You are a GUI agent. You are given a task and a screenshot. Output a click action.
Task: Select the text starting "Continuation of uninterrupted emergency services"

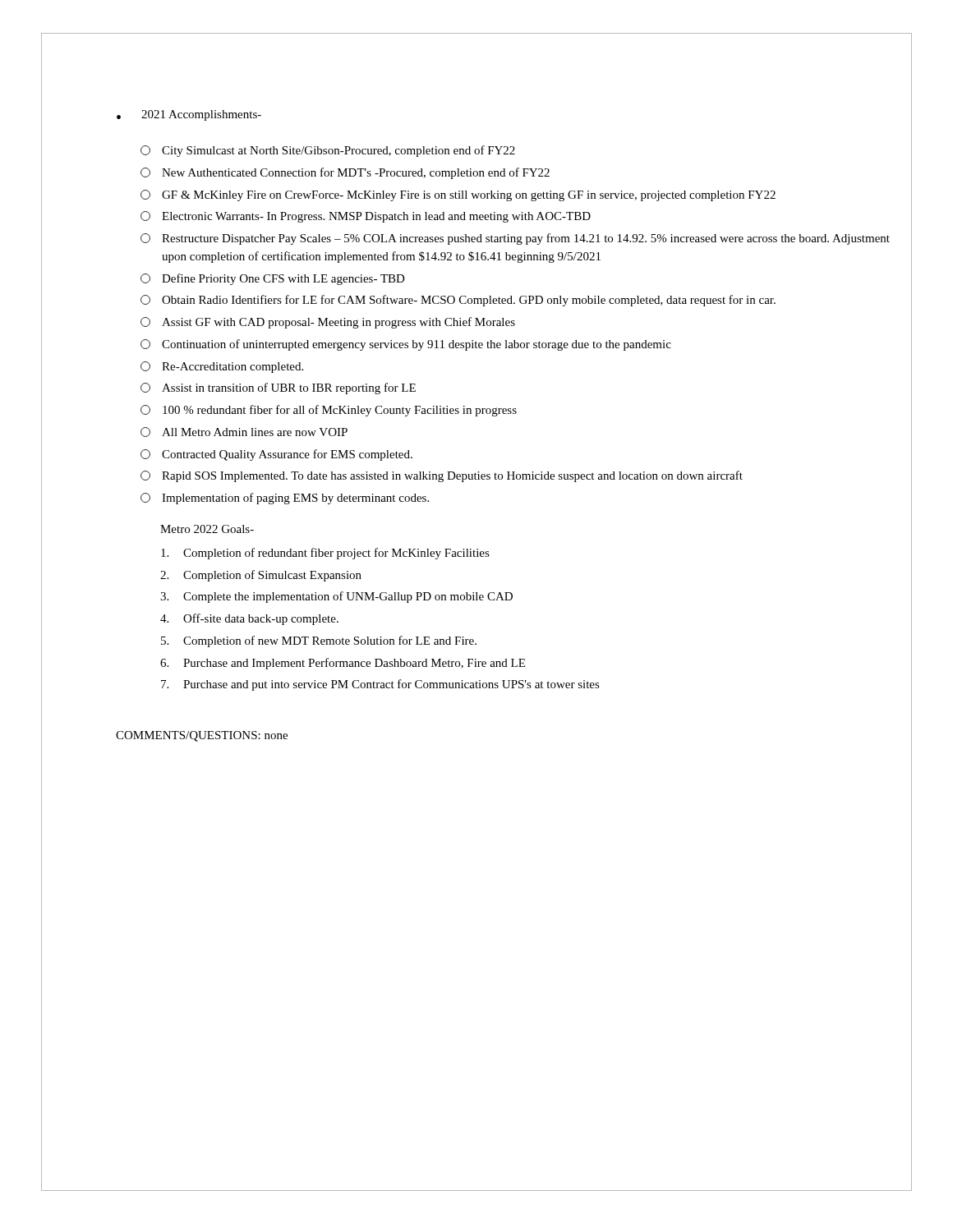[x=522, y=345]
